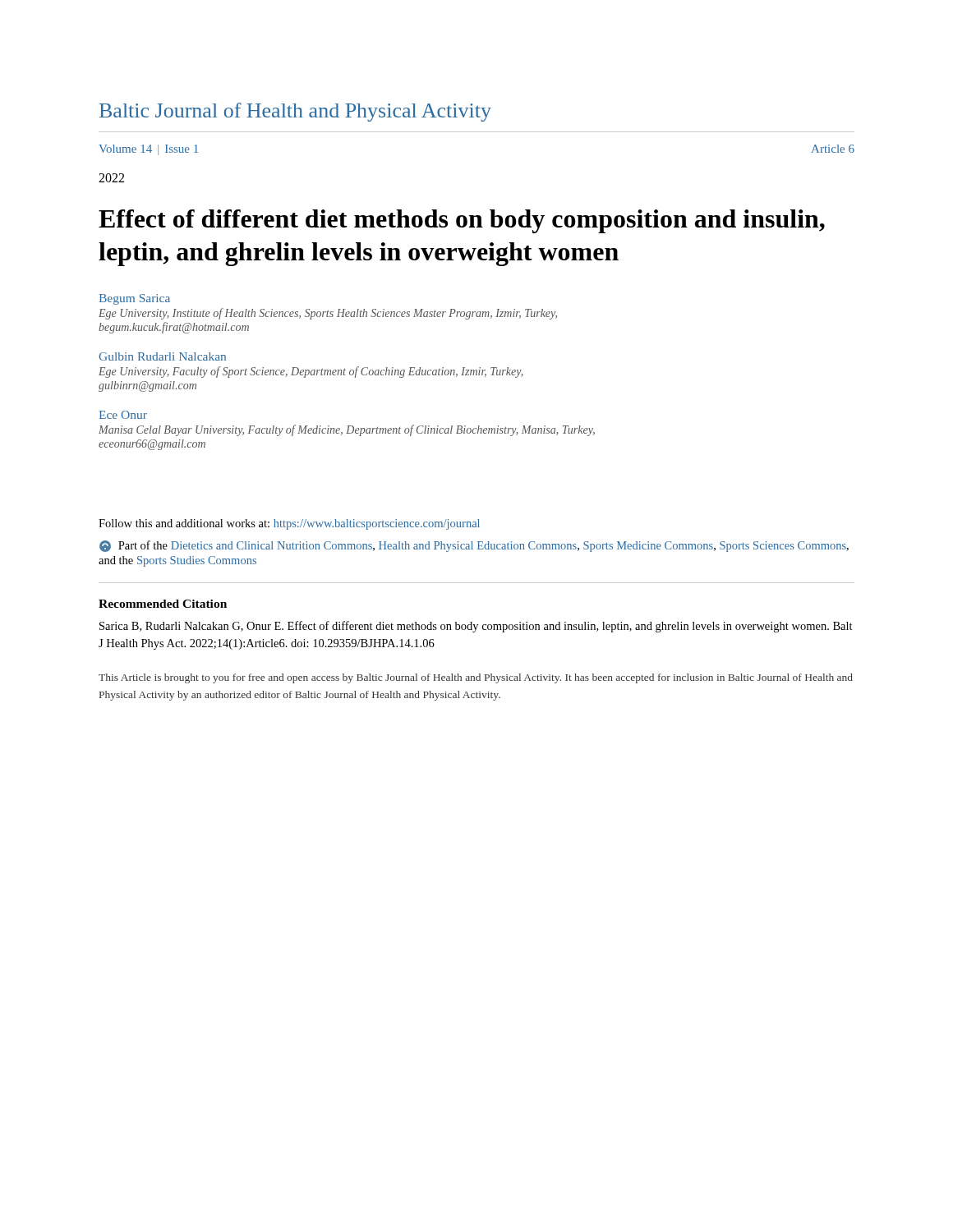Image resolution: width=953 pixels, height=1232 pixels.
Task: Find the block on this page that starts "Gulbin Rudarli Nalcakan"
Action: (x=476, y=371)
